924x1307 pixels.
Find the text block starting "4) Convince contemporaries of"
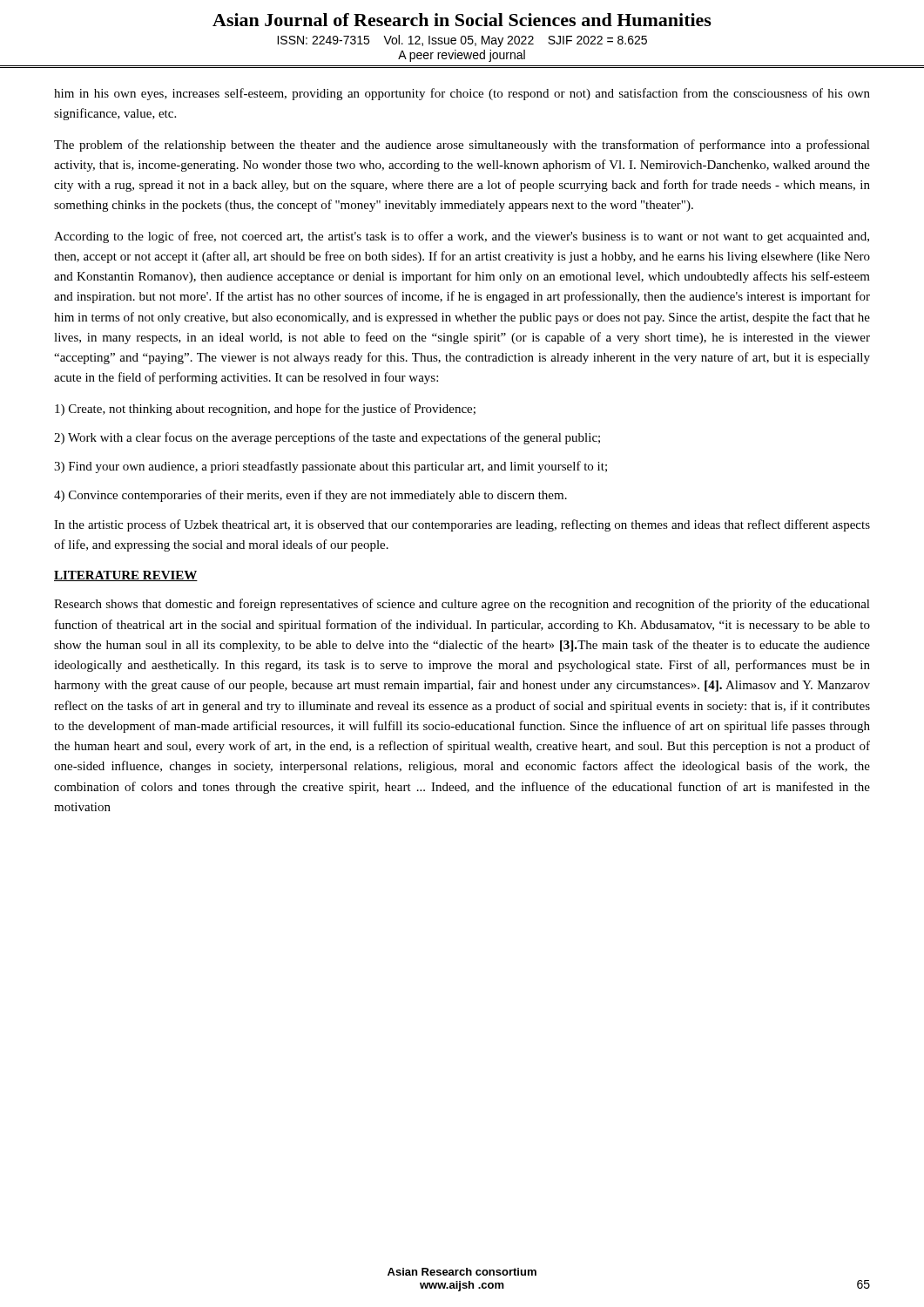pyautogui.click(x=311, y=495)
